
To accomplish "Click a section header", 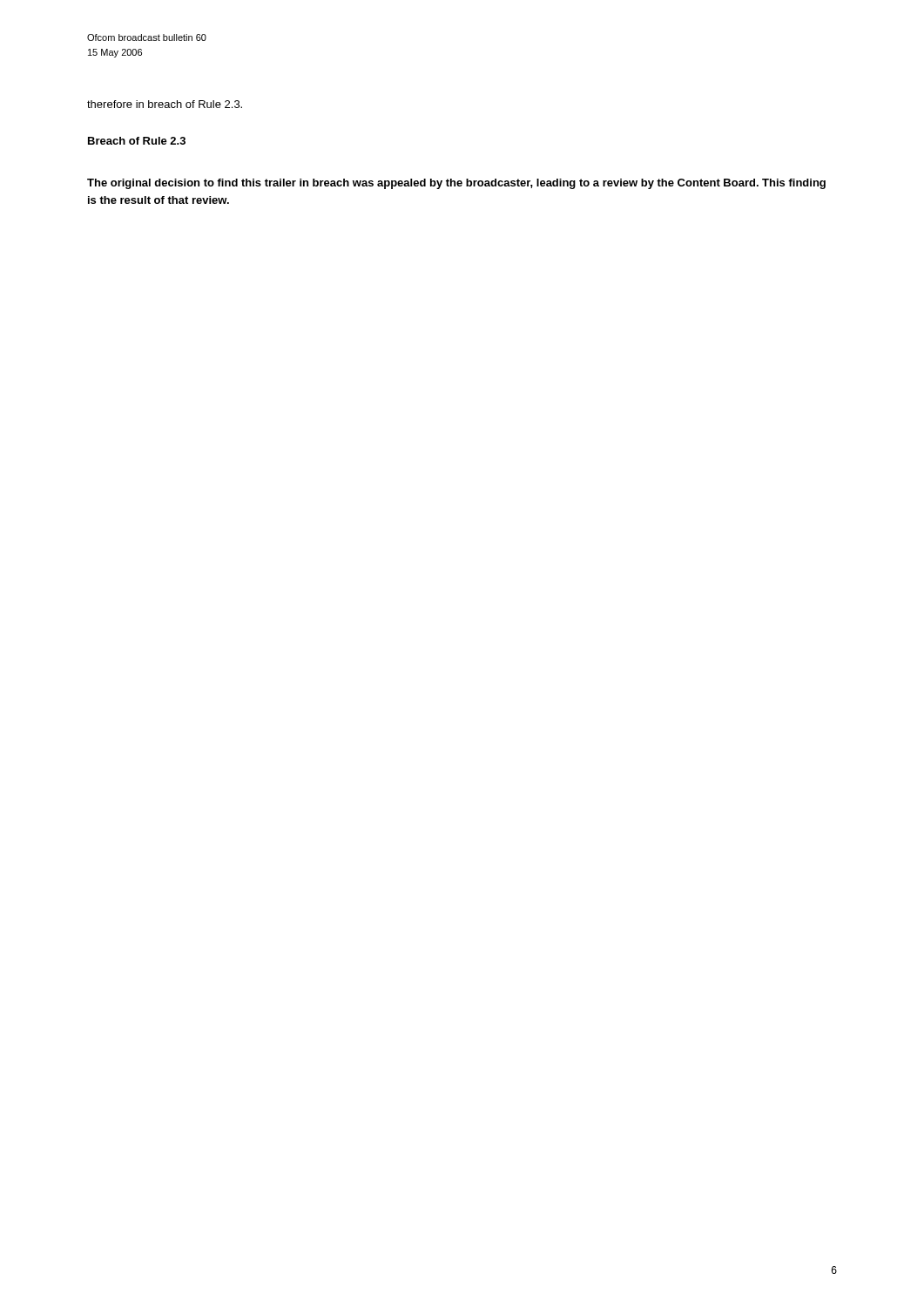I will coord(137,141).
